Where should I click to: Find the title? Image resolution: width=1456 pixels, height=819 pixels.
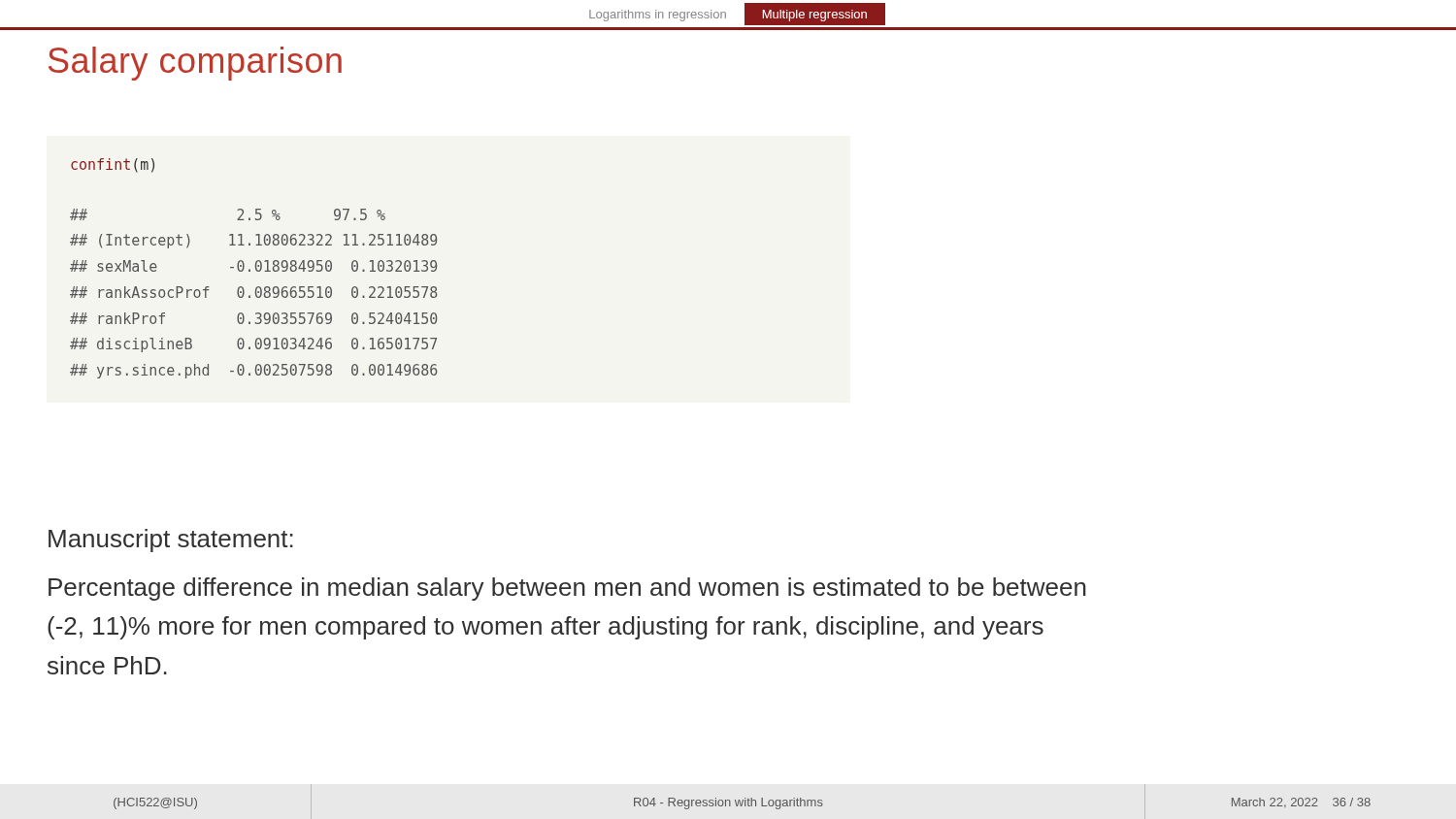(195, 61)
